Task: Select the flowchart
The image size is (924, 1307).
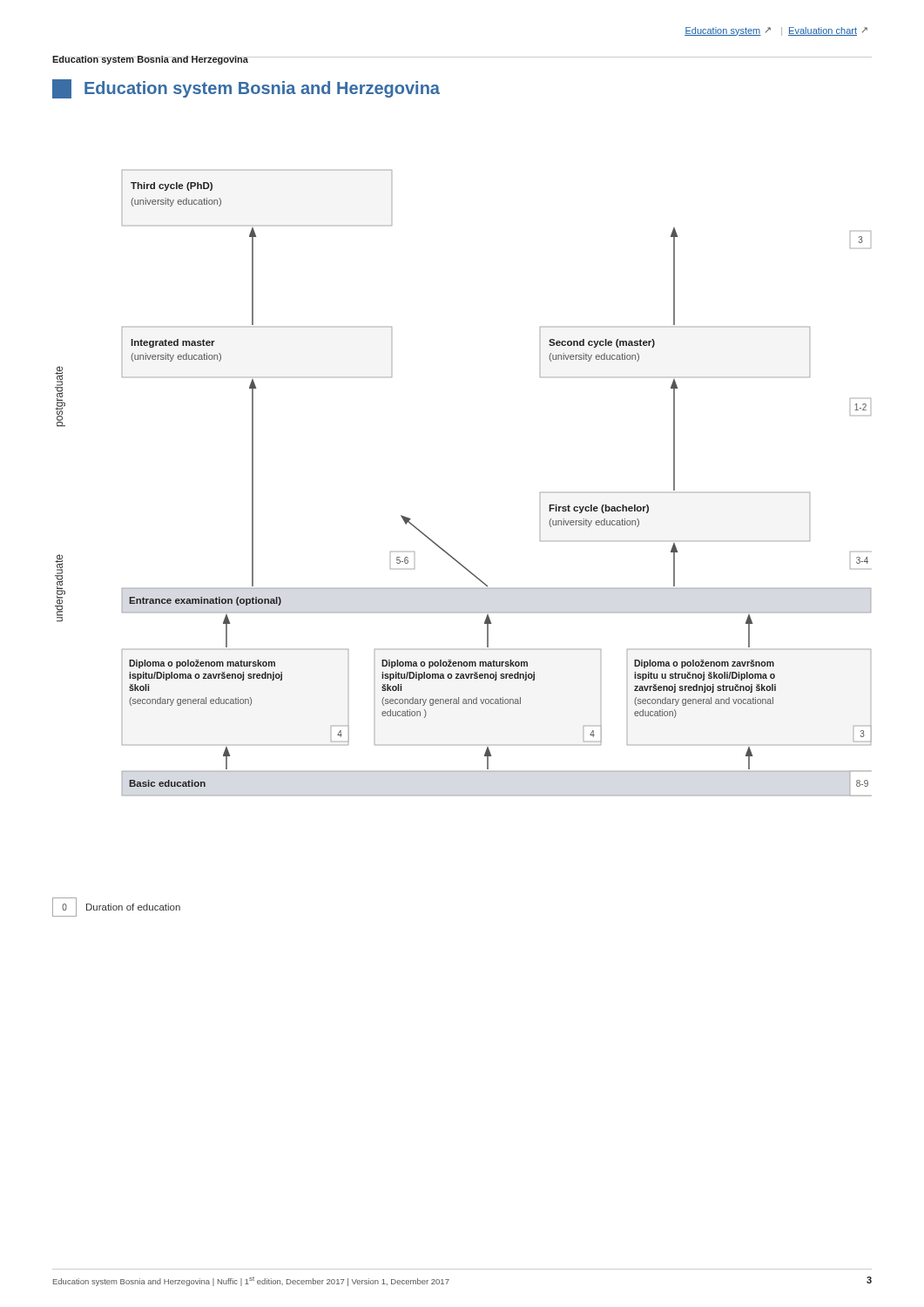Action: point(462,492)
